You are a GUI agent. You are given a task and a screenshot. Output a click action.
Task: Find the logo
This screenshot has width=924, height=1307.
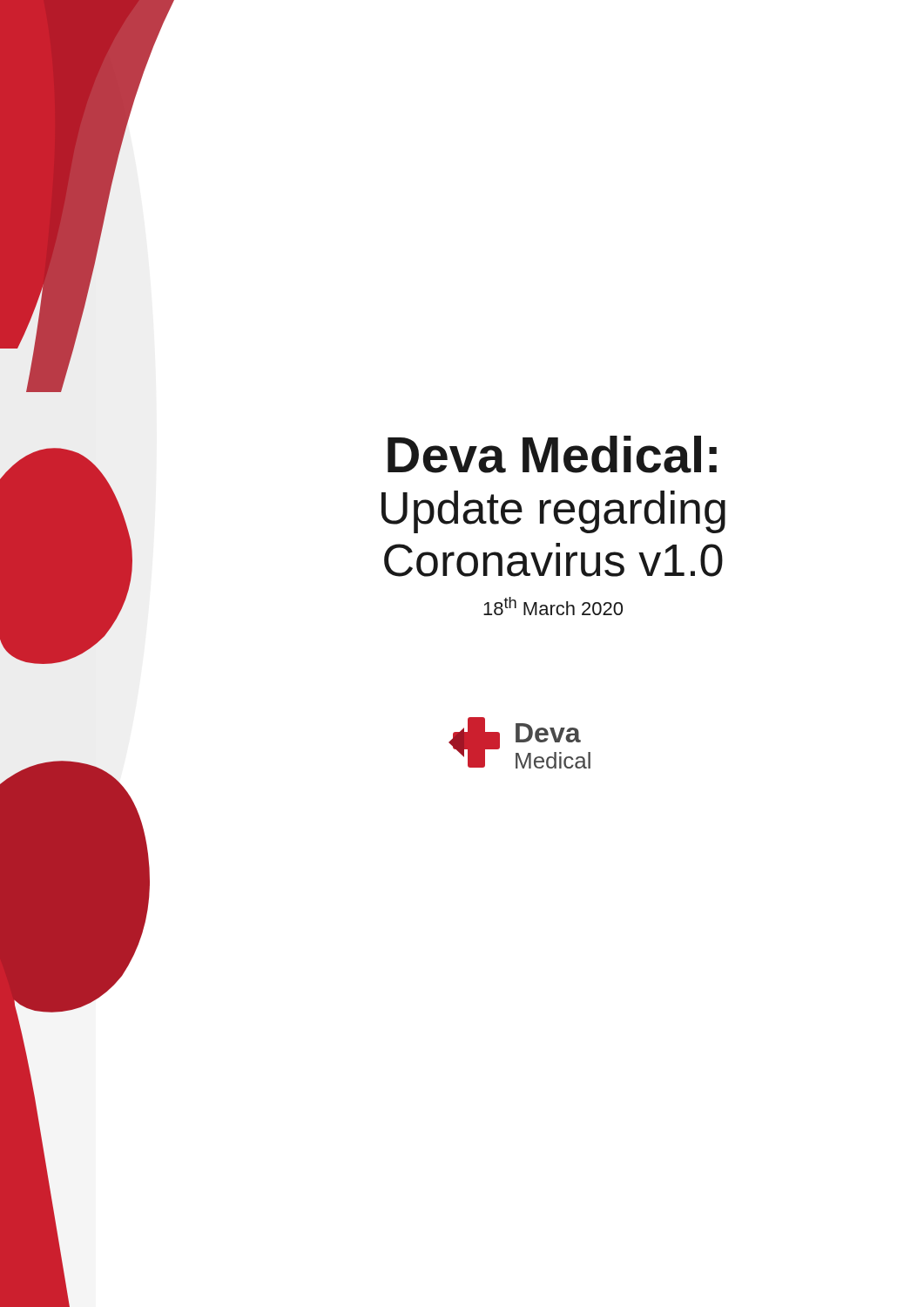(x=553, y=745)
